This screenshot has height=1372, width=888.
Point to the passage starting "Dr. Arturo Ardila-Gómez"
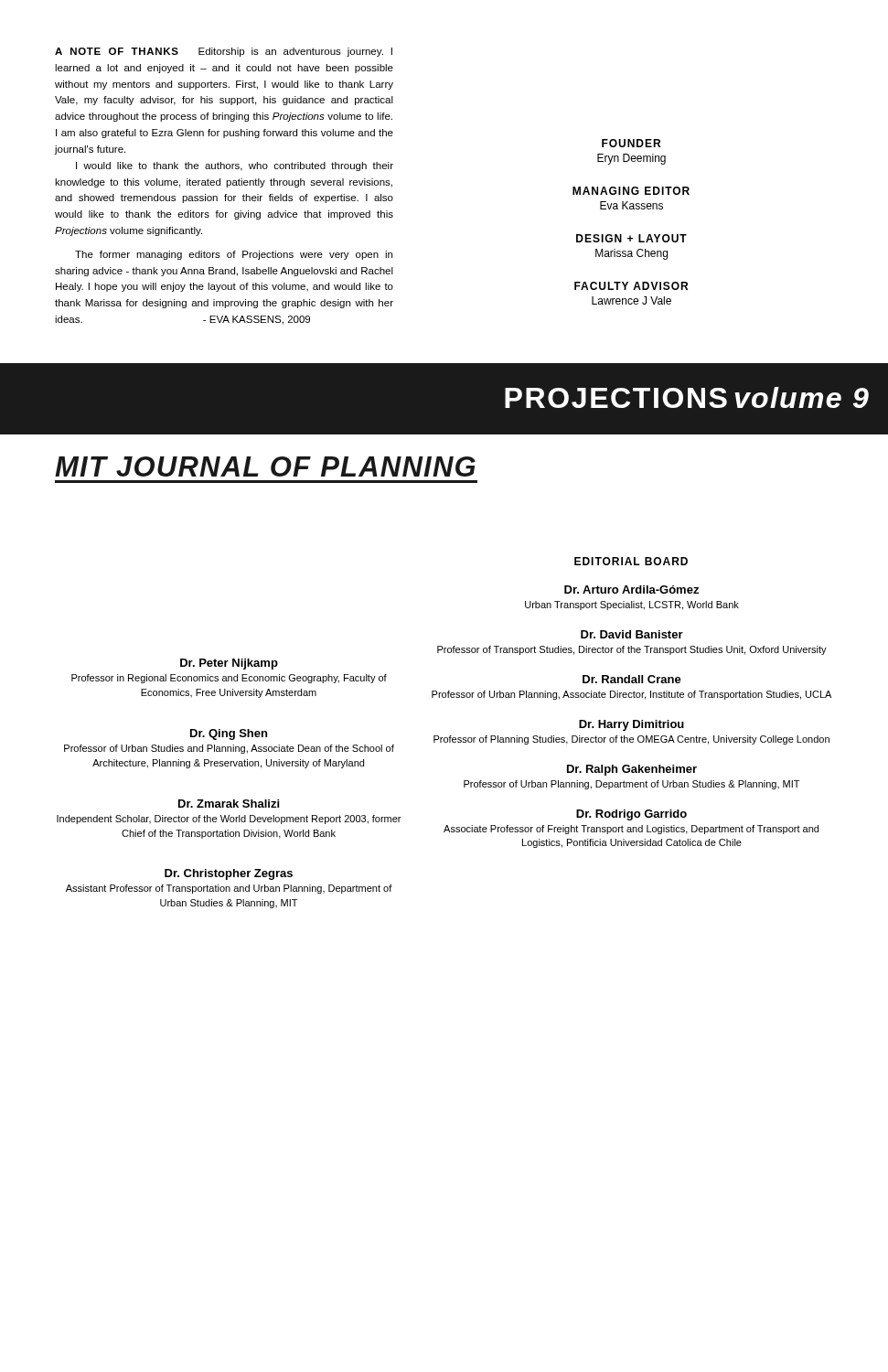coord(631,598)
